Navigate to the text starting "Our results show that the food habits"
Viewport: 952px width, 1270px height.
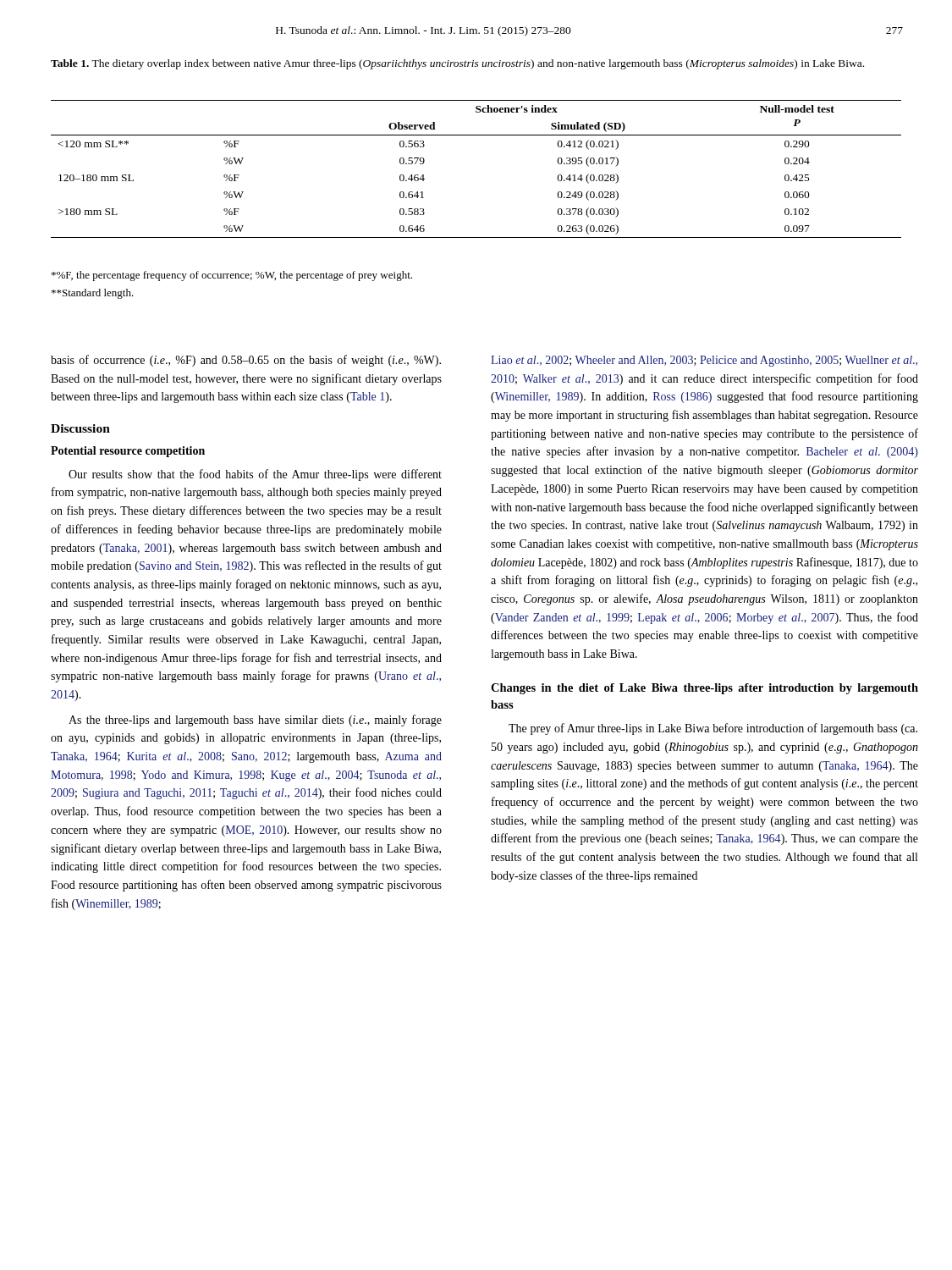pyautogui.click(x=246, y=585)
